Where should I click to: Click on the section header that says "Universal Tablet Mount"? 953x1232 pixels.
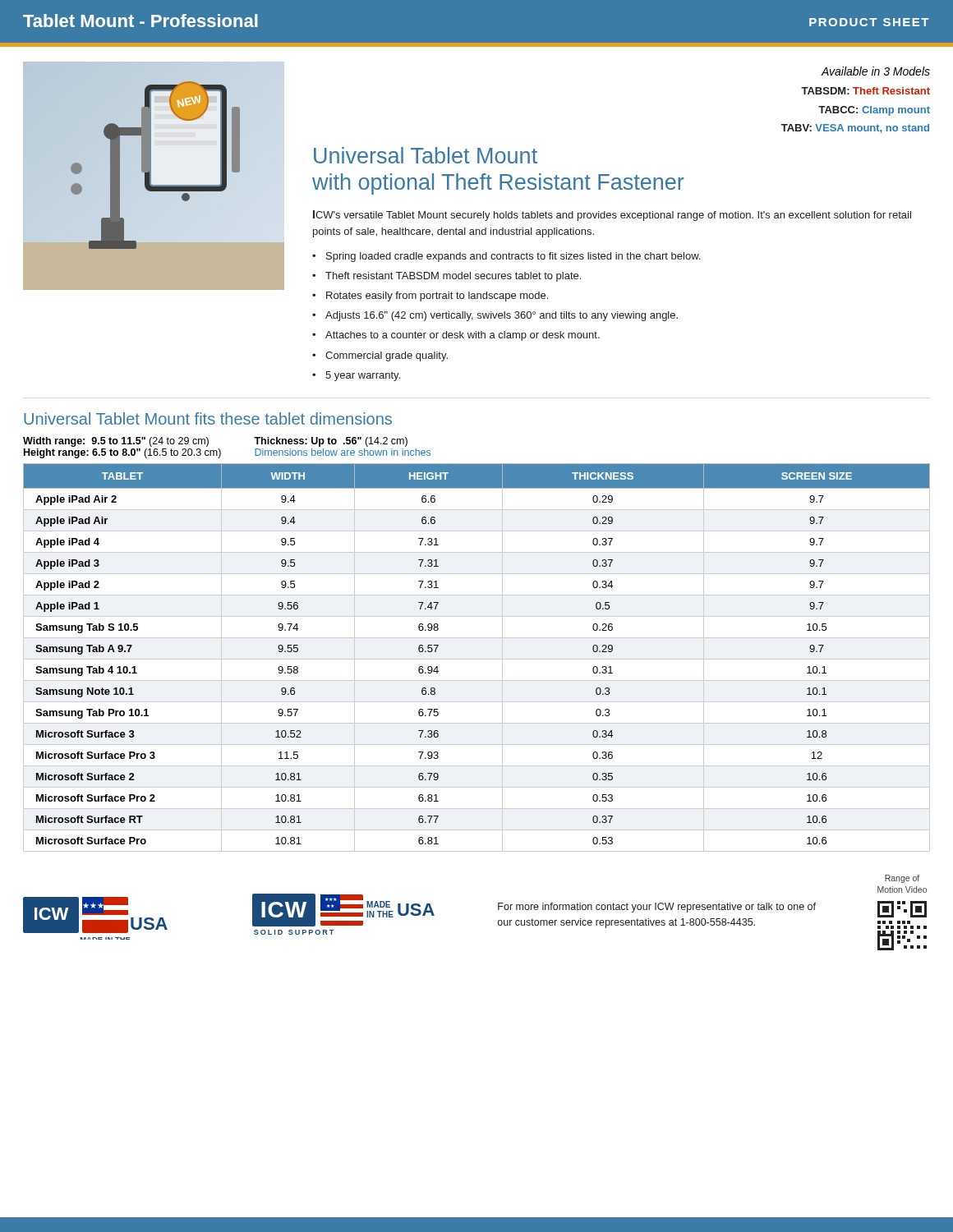click(208, 419)
